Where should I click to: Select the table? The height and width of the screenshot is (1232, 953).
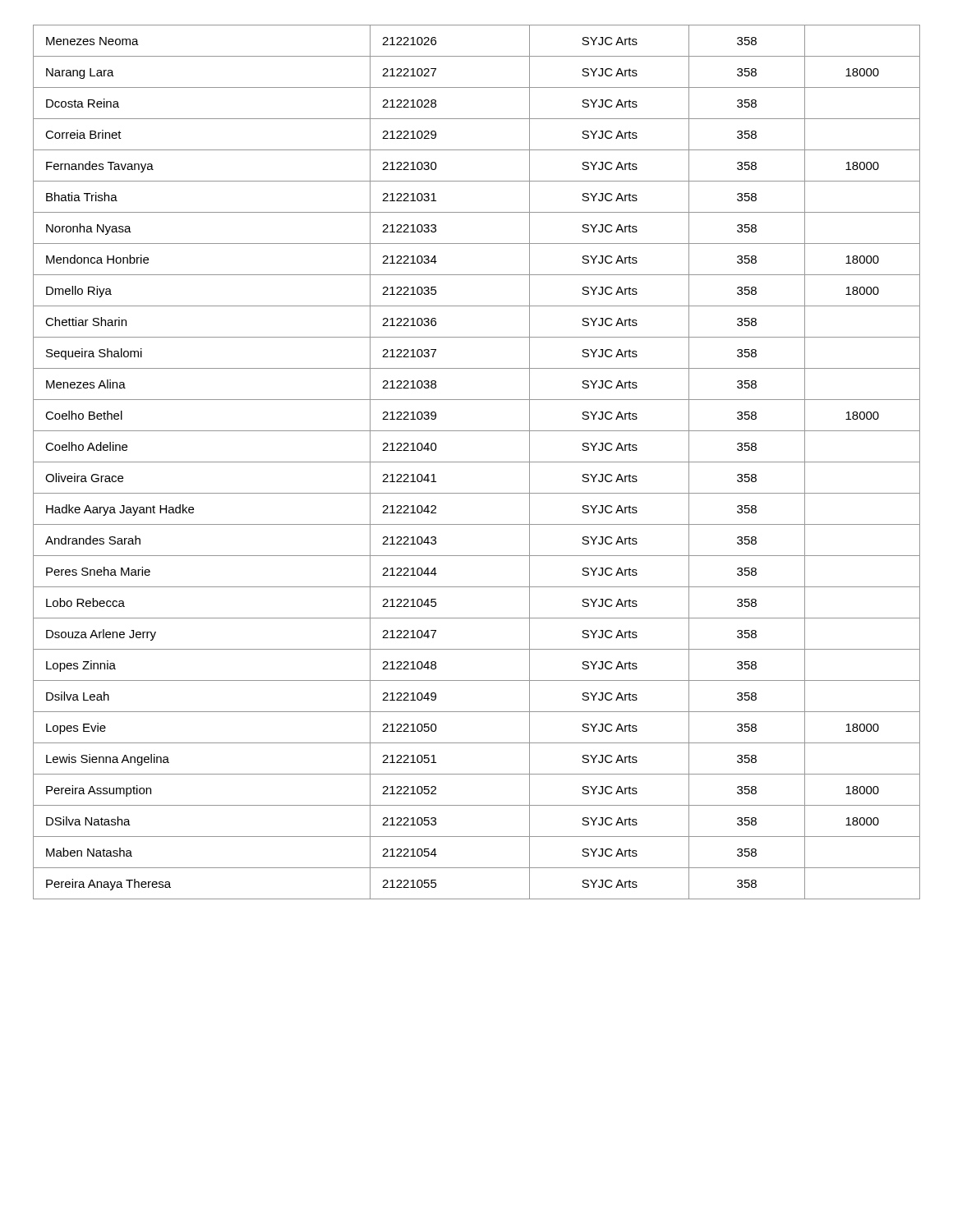pyautogui.click(x=476, y=462)
